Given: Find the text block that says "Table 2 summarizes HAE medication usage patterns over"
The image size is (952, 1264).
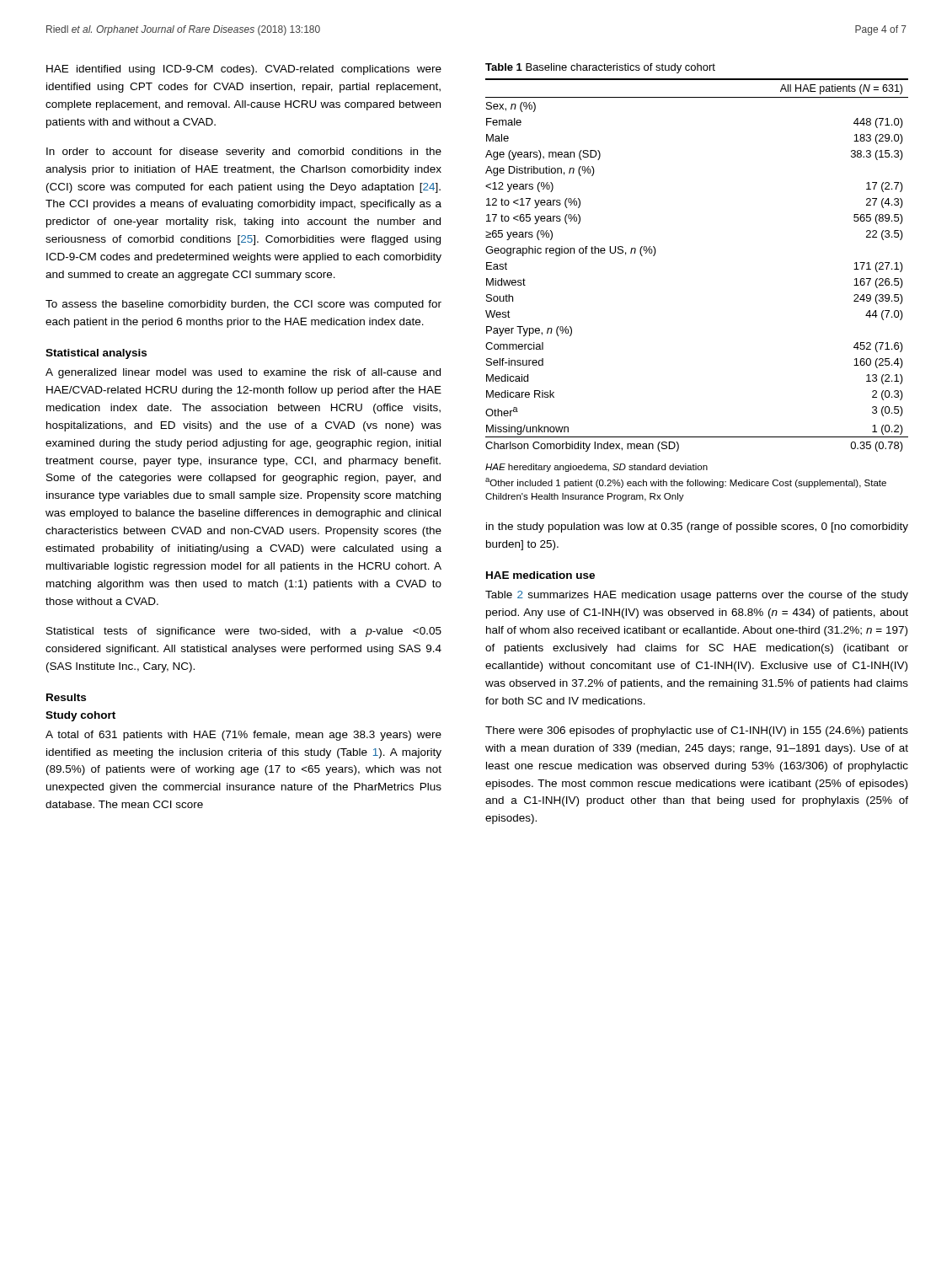Looking at the screenshot, I should pyautogui.click(x=697, y=648).
